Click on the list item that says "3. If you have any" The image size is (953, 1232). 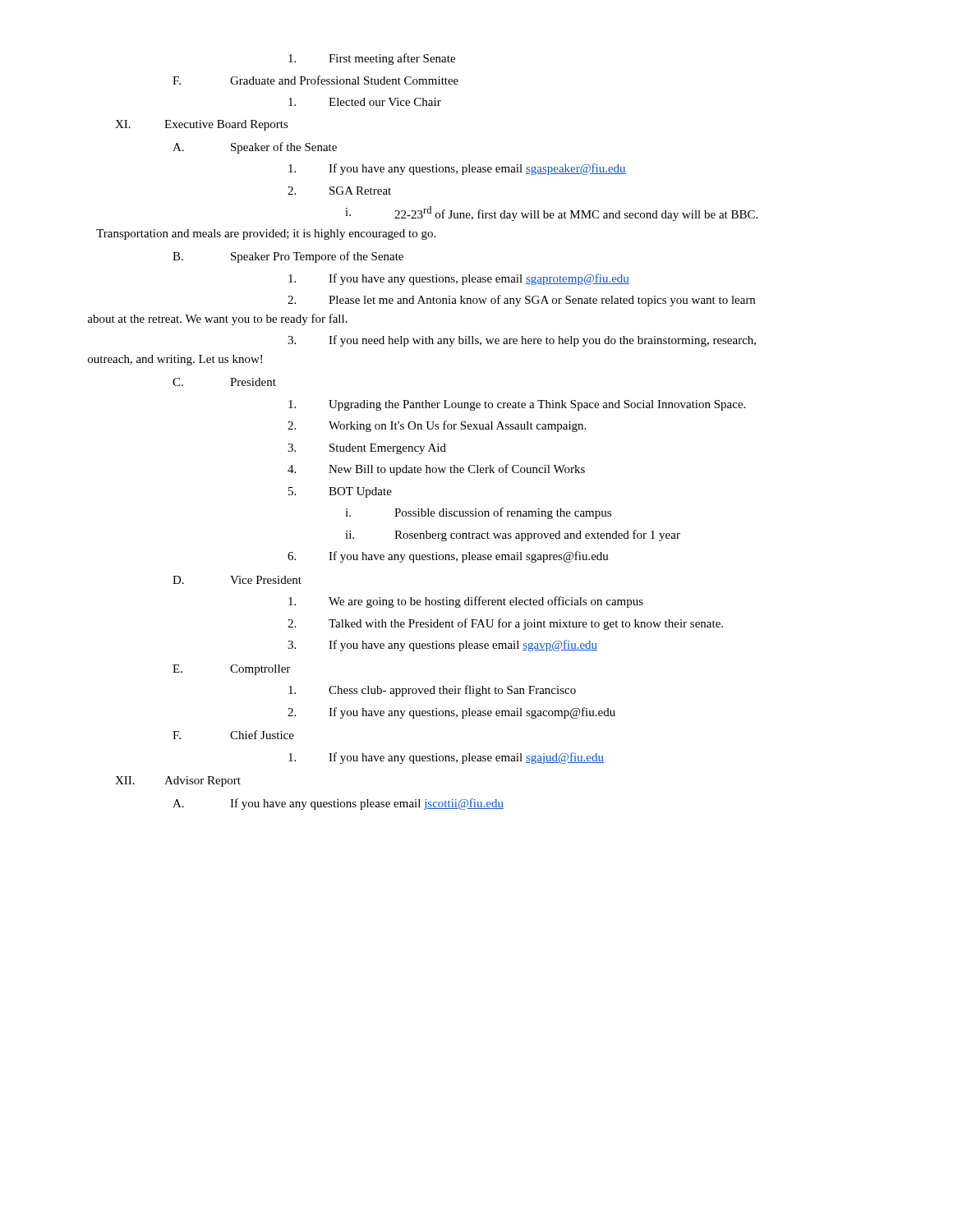point(442,645)
